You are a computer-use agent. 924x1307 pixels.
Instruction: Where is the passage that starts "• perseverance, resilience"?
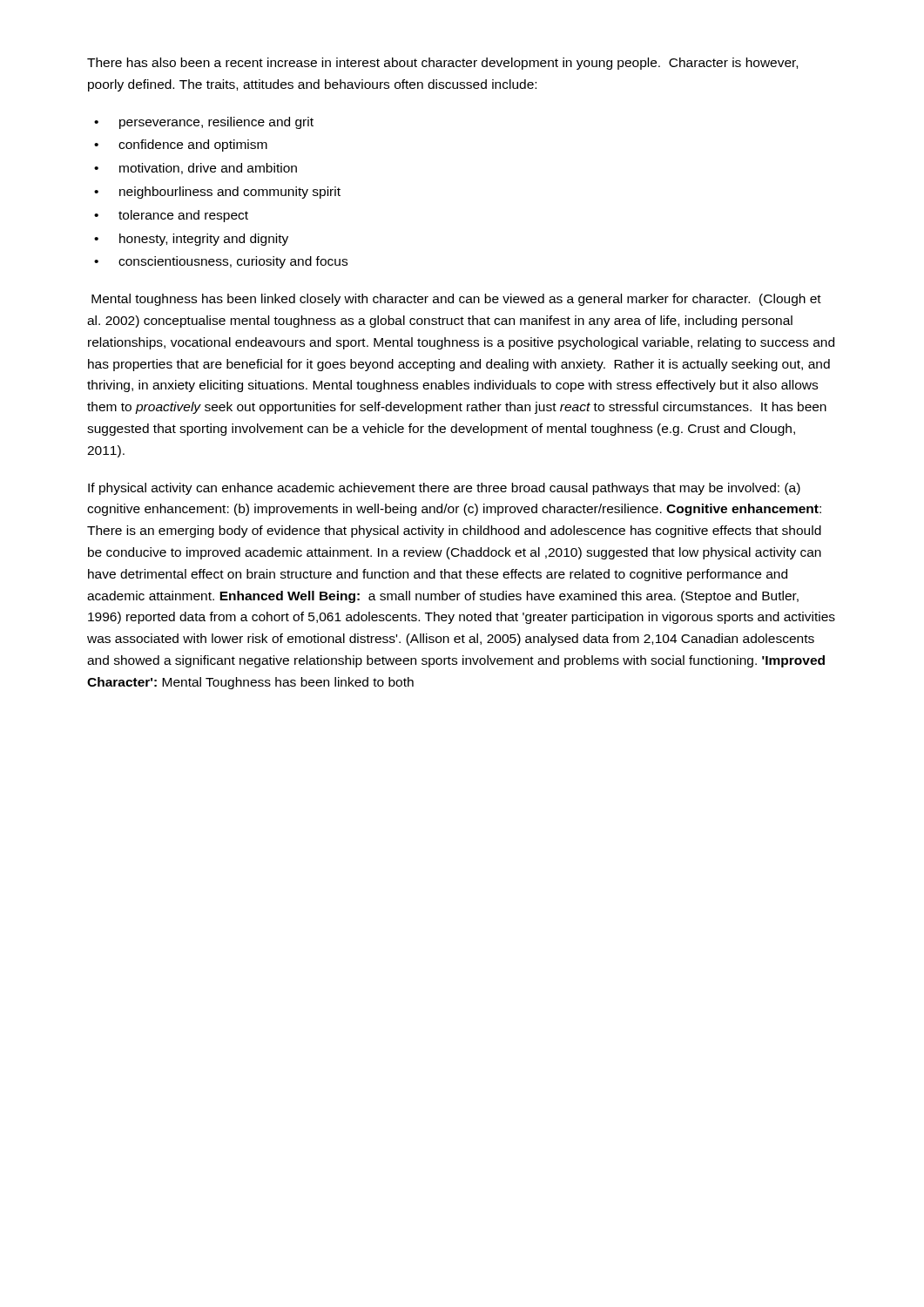(204, 123)
